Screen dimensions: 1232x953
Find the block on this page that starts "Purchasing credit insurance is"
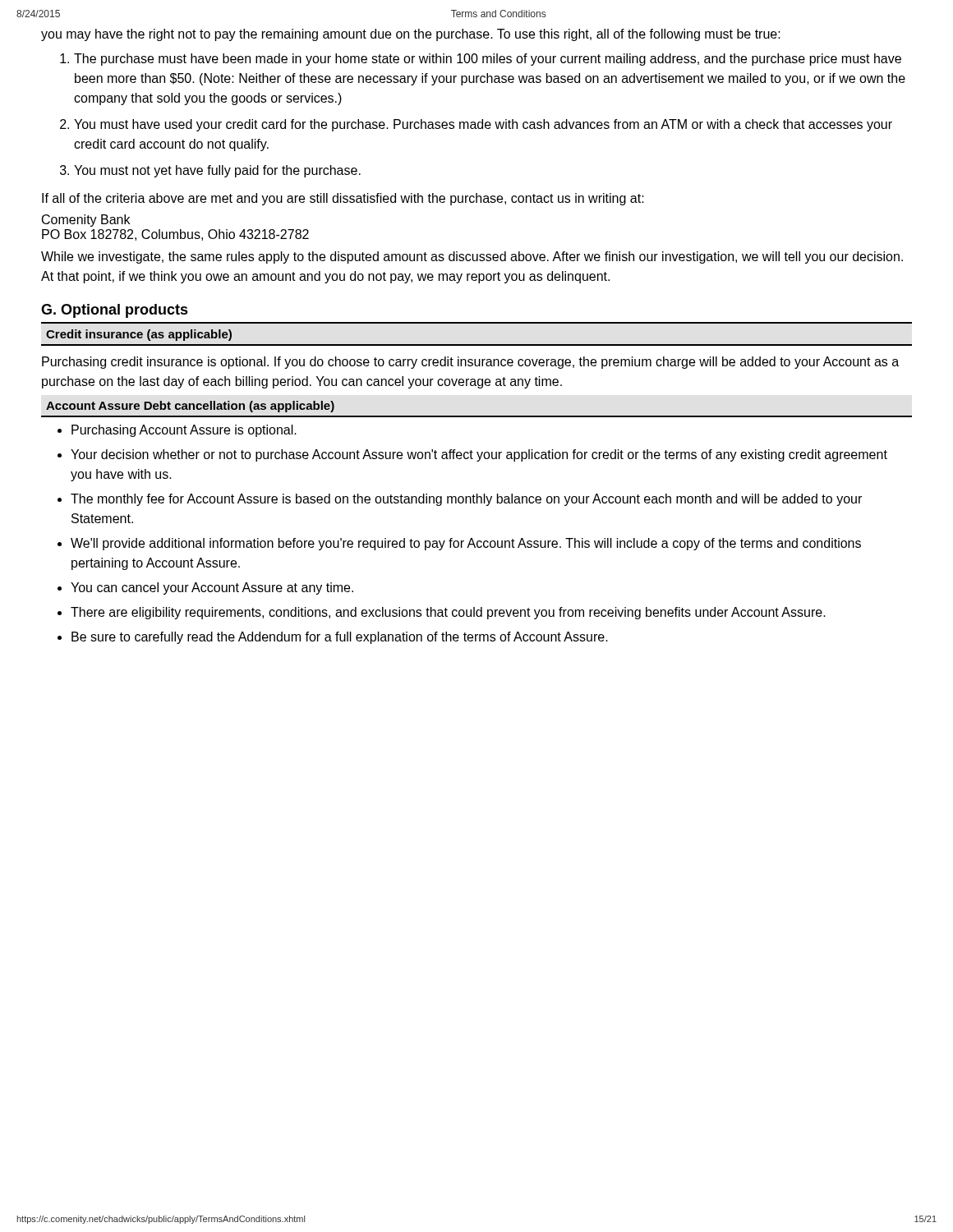(470, 372)
